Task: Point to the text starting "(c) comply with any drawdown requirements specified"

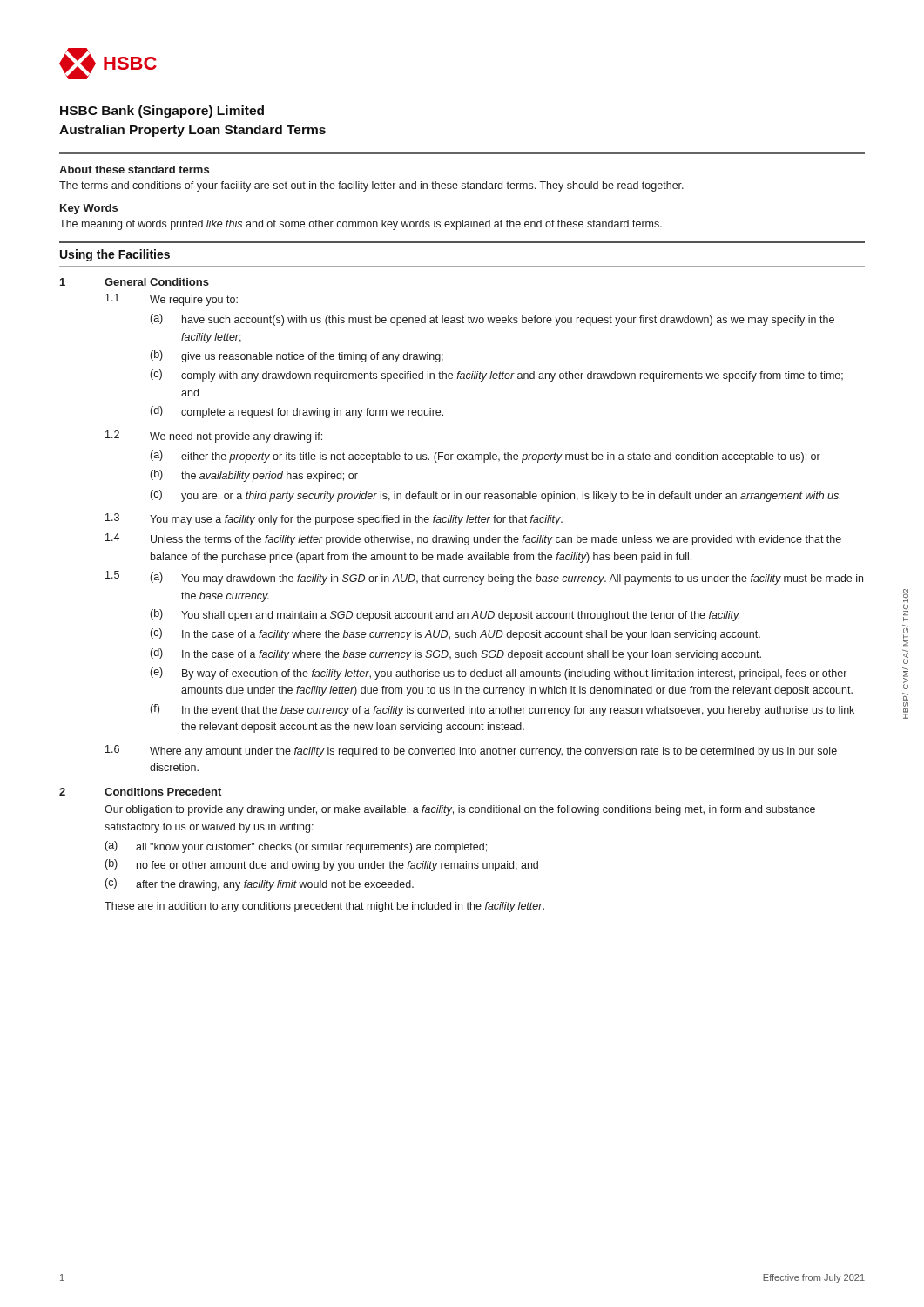Action: point(507,385)
